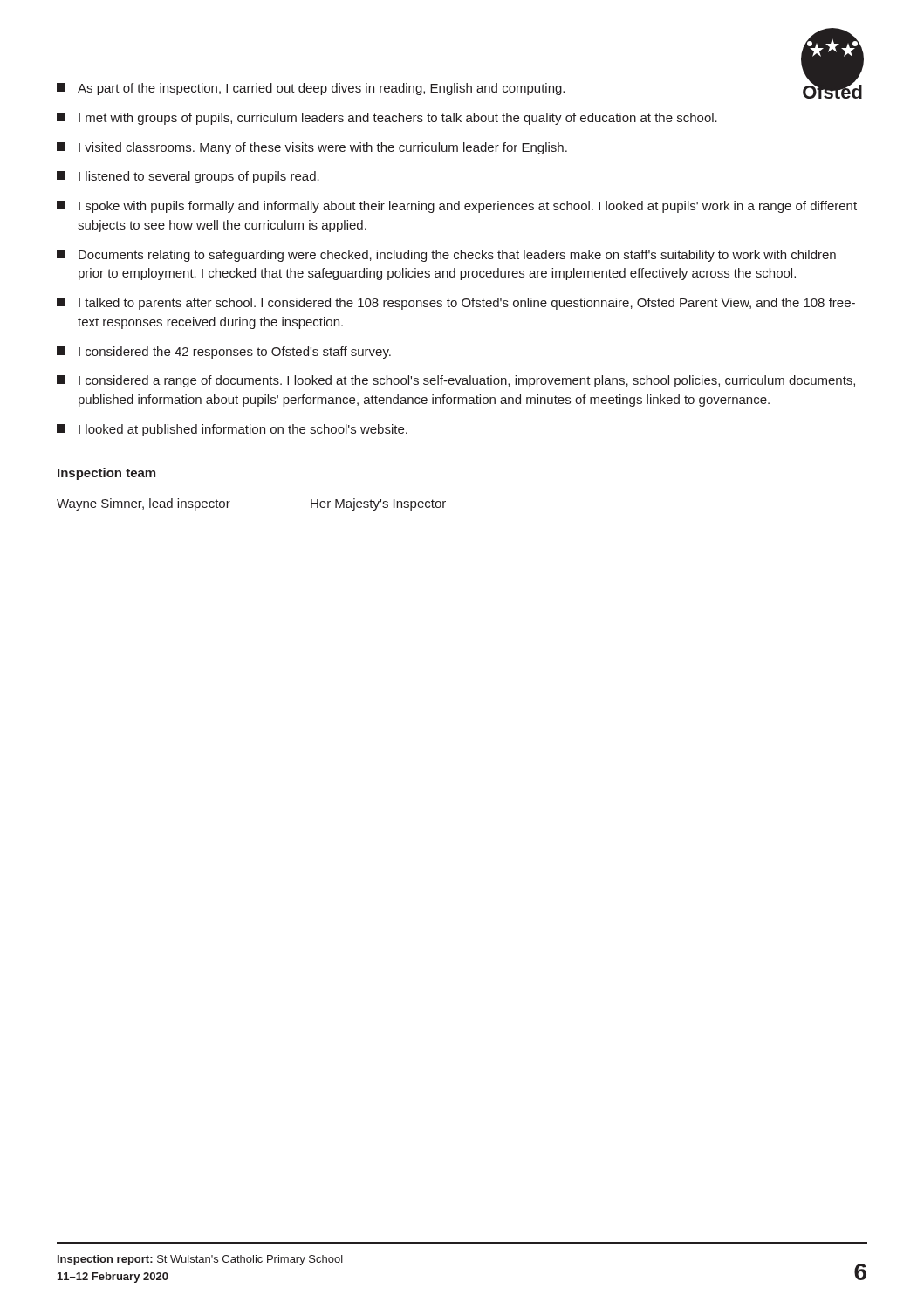
Task: Click on the section header containing "Inspection team"
Action: coord(107,472)
